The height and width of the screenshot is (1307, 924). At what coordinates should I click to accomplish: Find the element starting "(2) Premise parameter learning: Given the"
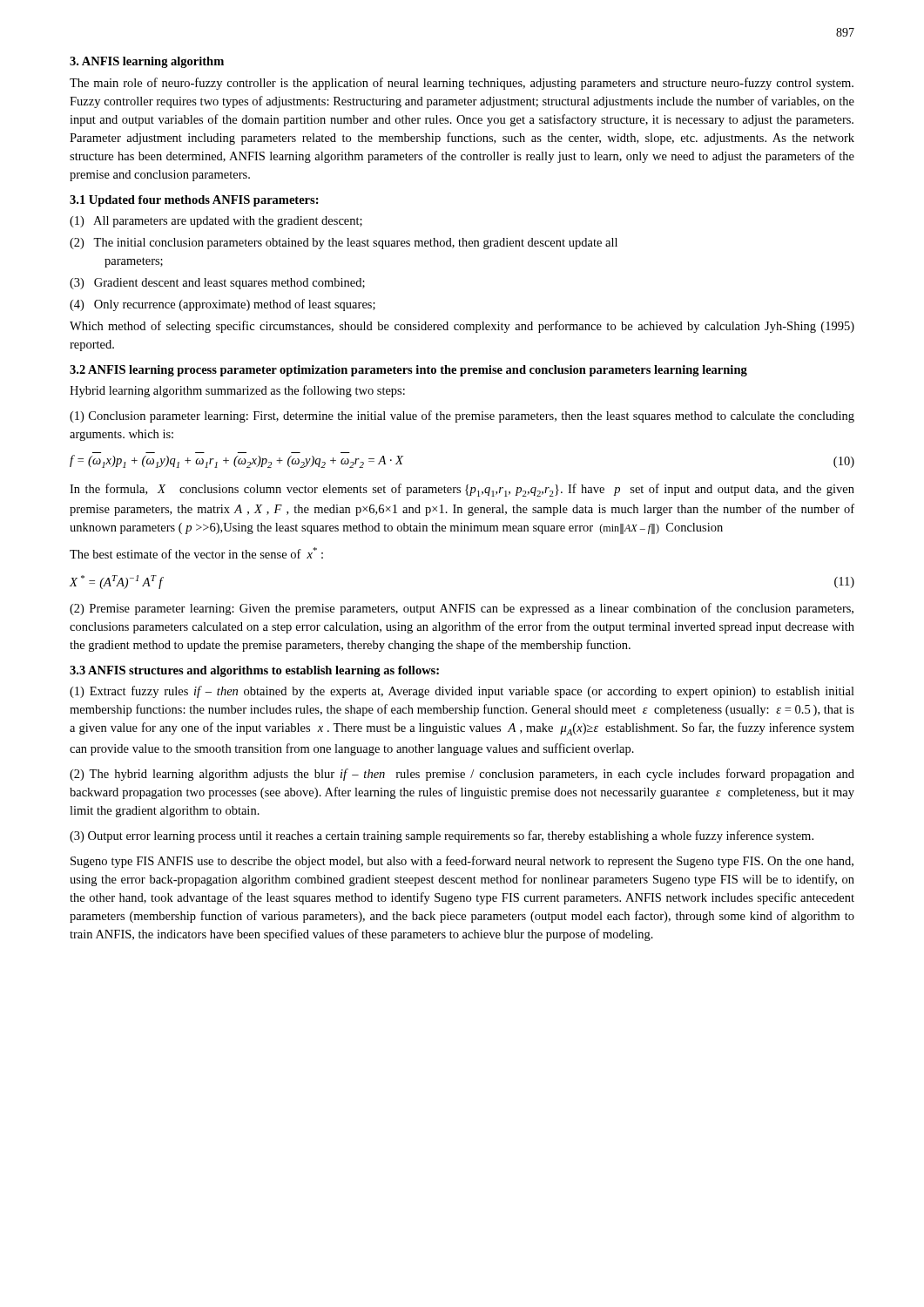462,627
